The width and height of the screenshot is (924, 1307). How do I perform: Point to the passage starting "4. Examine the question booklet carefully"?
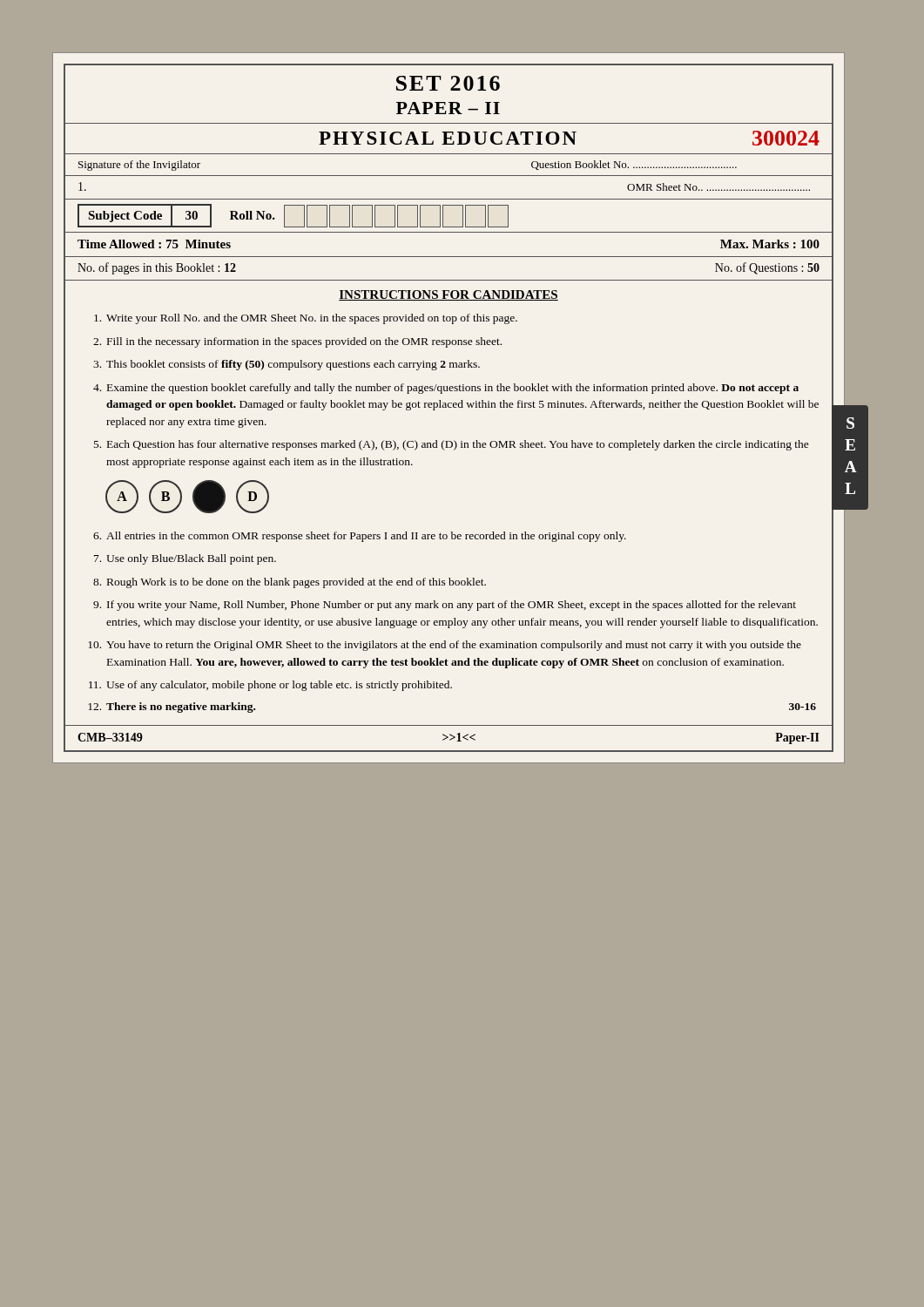click(449, 404)
